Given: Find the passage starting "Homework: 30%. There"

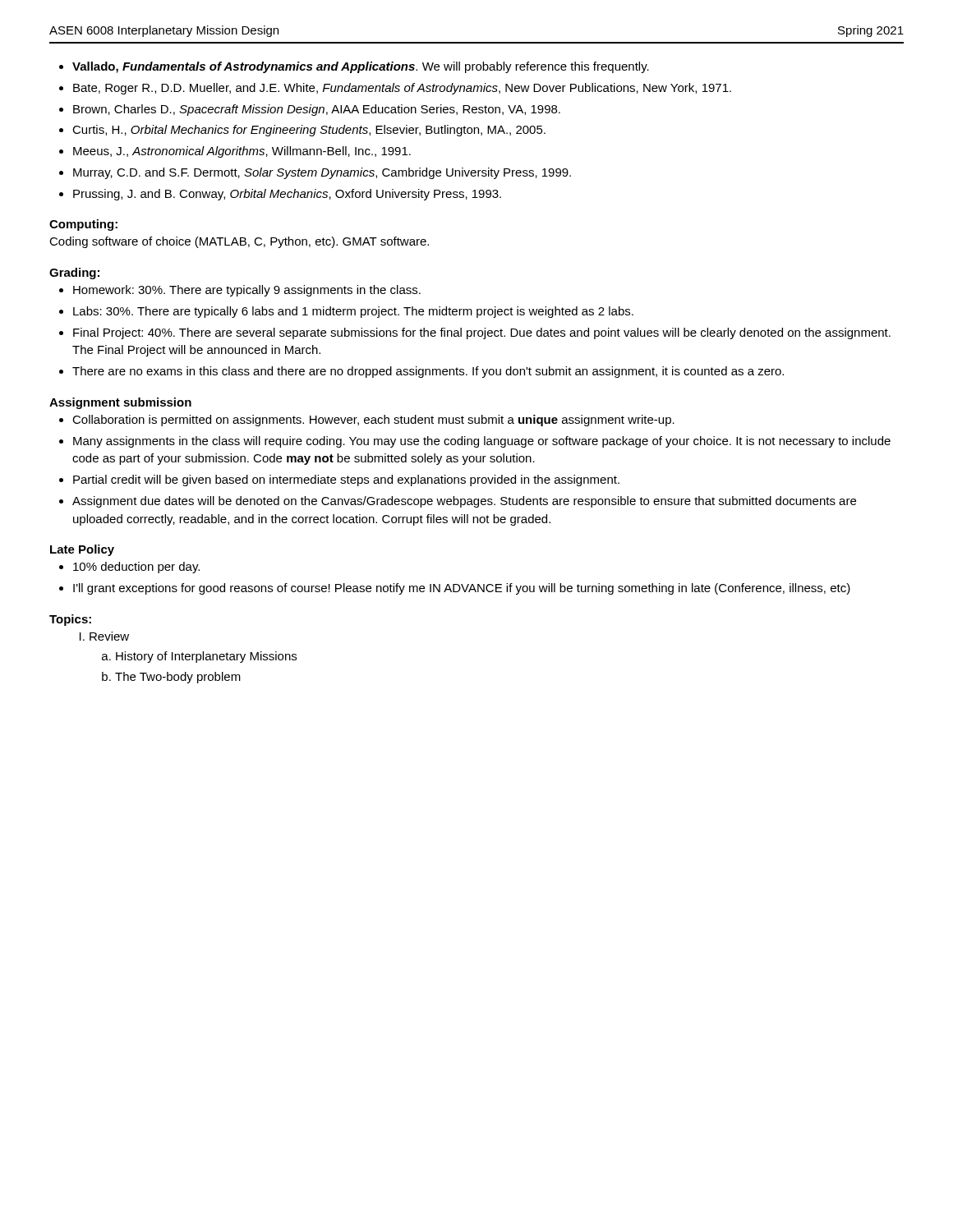Looking at the screenshot, I should click(x=247, y=290).
